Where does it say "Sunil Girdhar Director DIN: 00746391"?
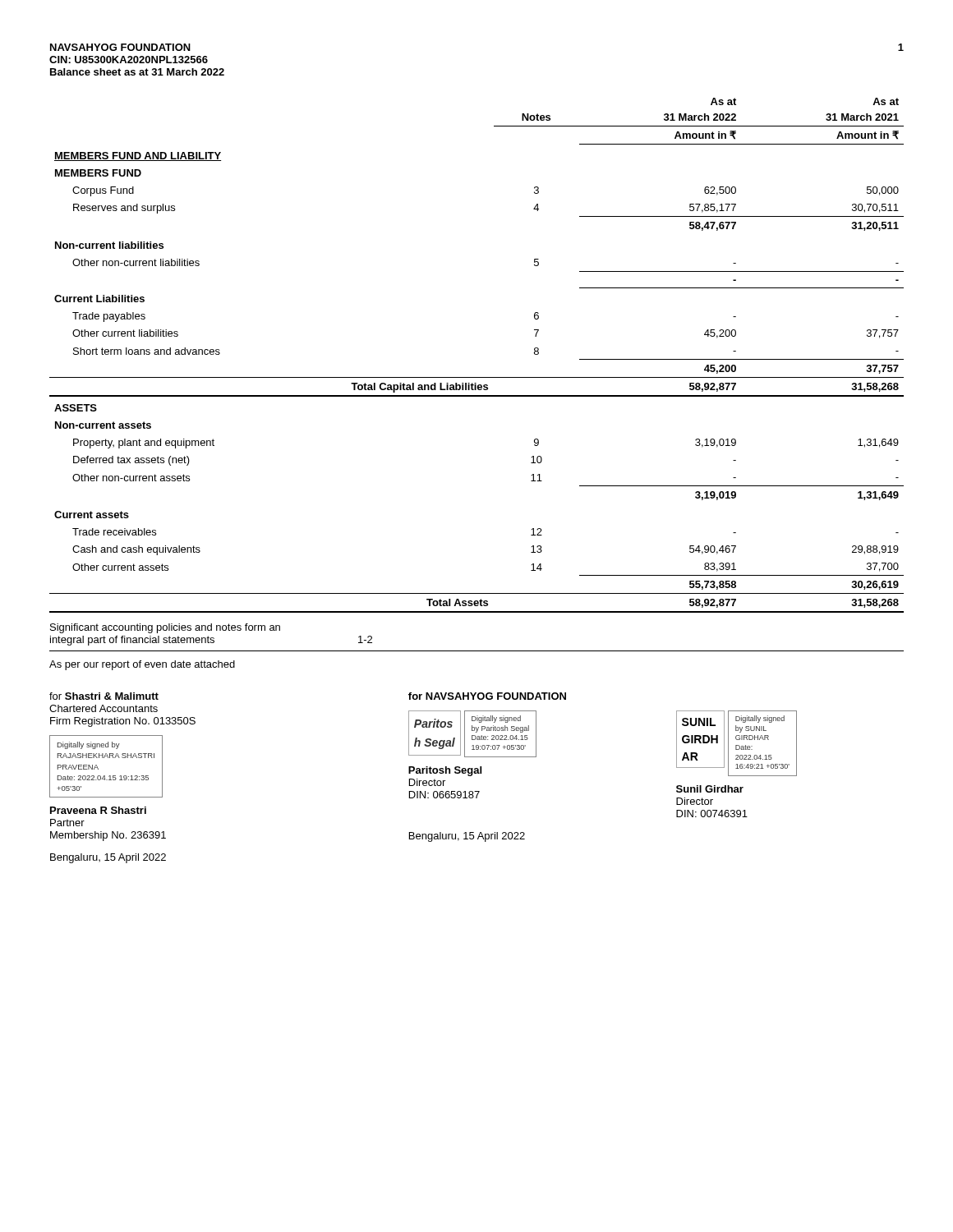 click(x=712, y=801)
